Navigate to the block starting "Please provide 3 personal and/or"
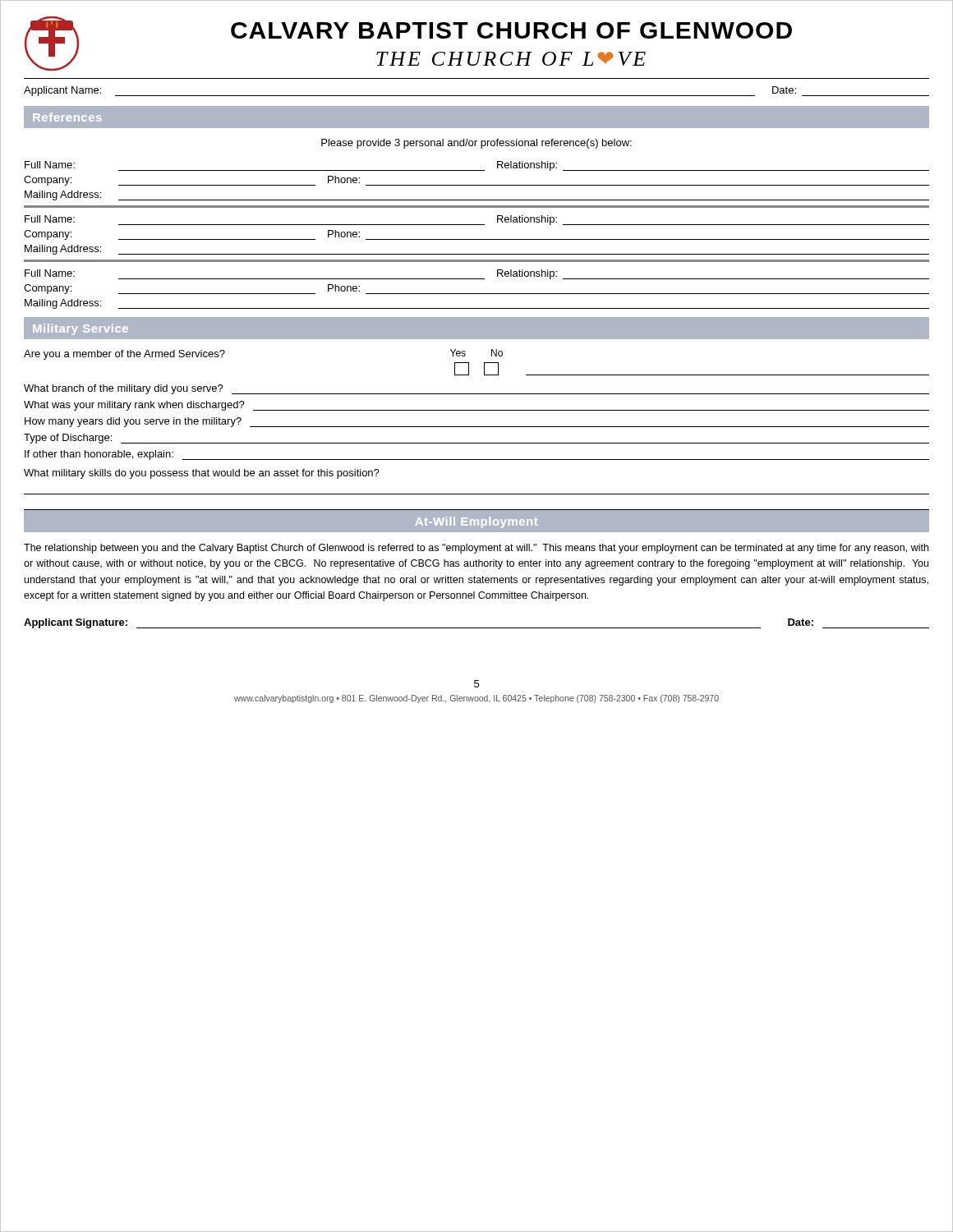Screen dimensions: 1232x953 point(476,143)
